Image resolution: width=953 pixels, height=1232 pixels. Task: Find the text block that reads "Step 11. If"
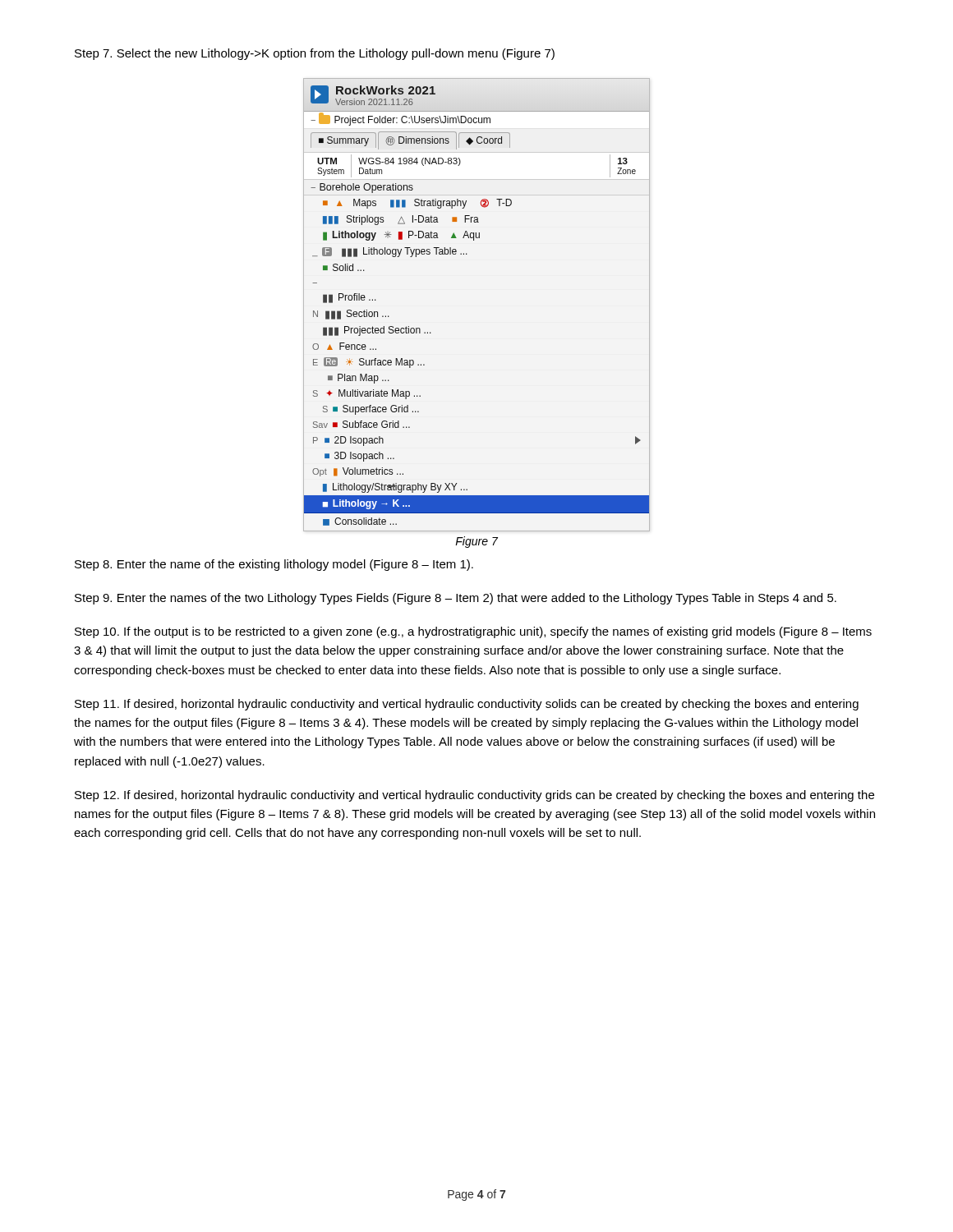(x=466, y=732)
